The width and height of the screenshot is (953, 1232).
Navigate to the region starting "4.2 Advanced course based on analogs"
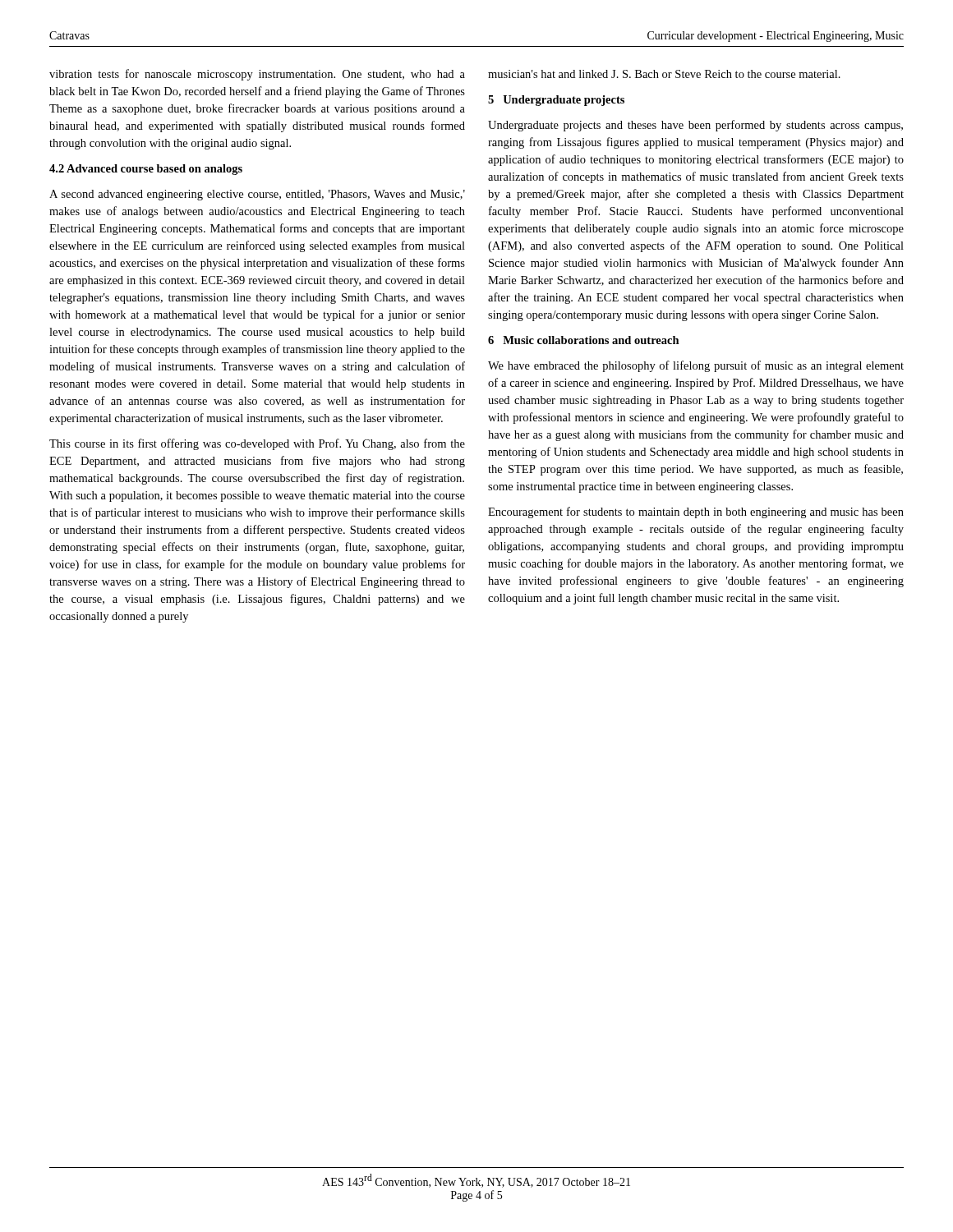(x=146, y=170)
